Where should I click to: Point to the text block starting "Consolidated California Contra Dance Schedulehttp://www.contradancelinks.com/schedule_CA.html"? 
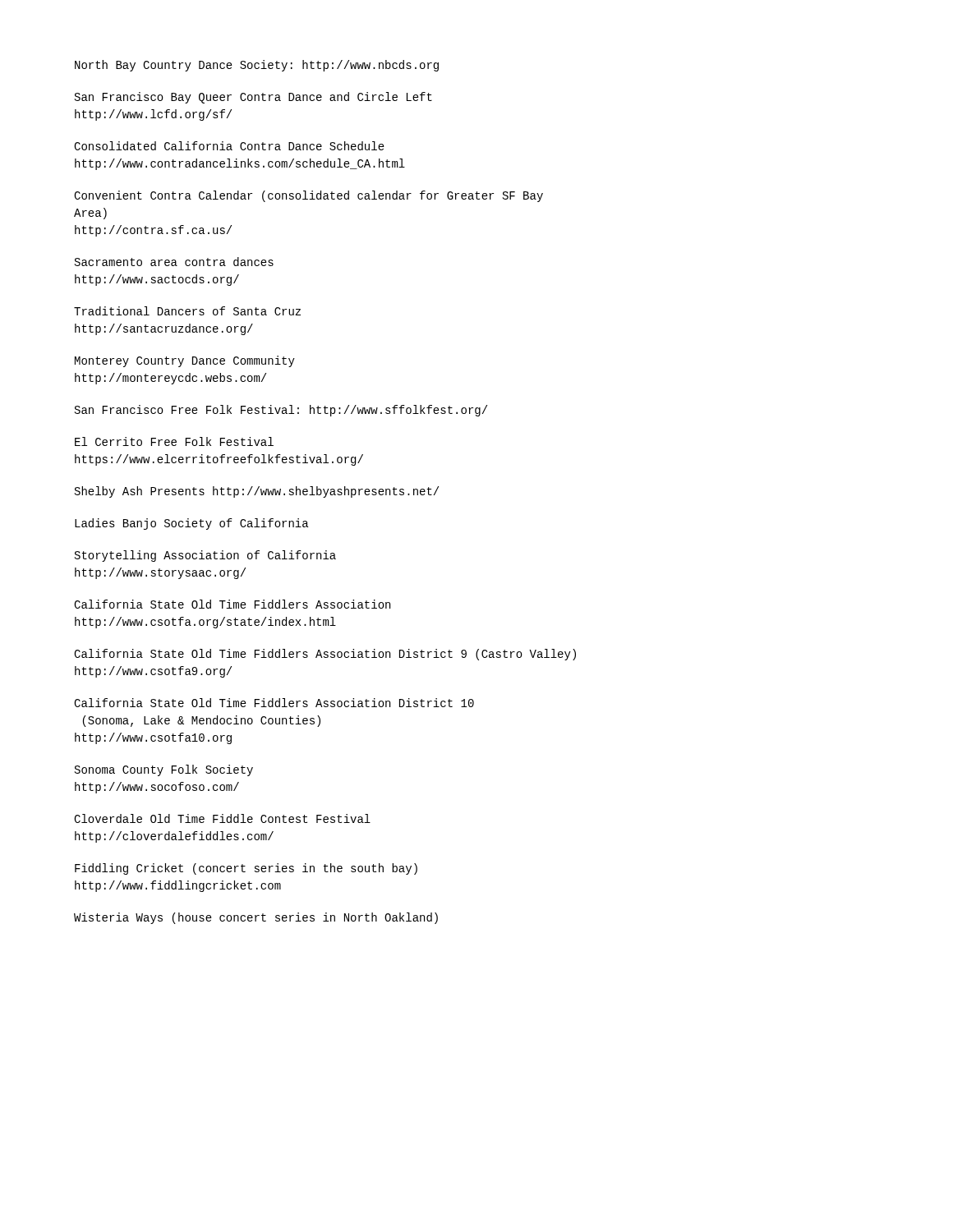240,156
